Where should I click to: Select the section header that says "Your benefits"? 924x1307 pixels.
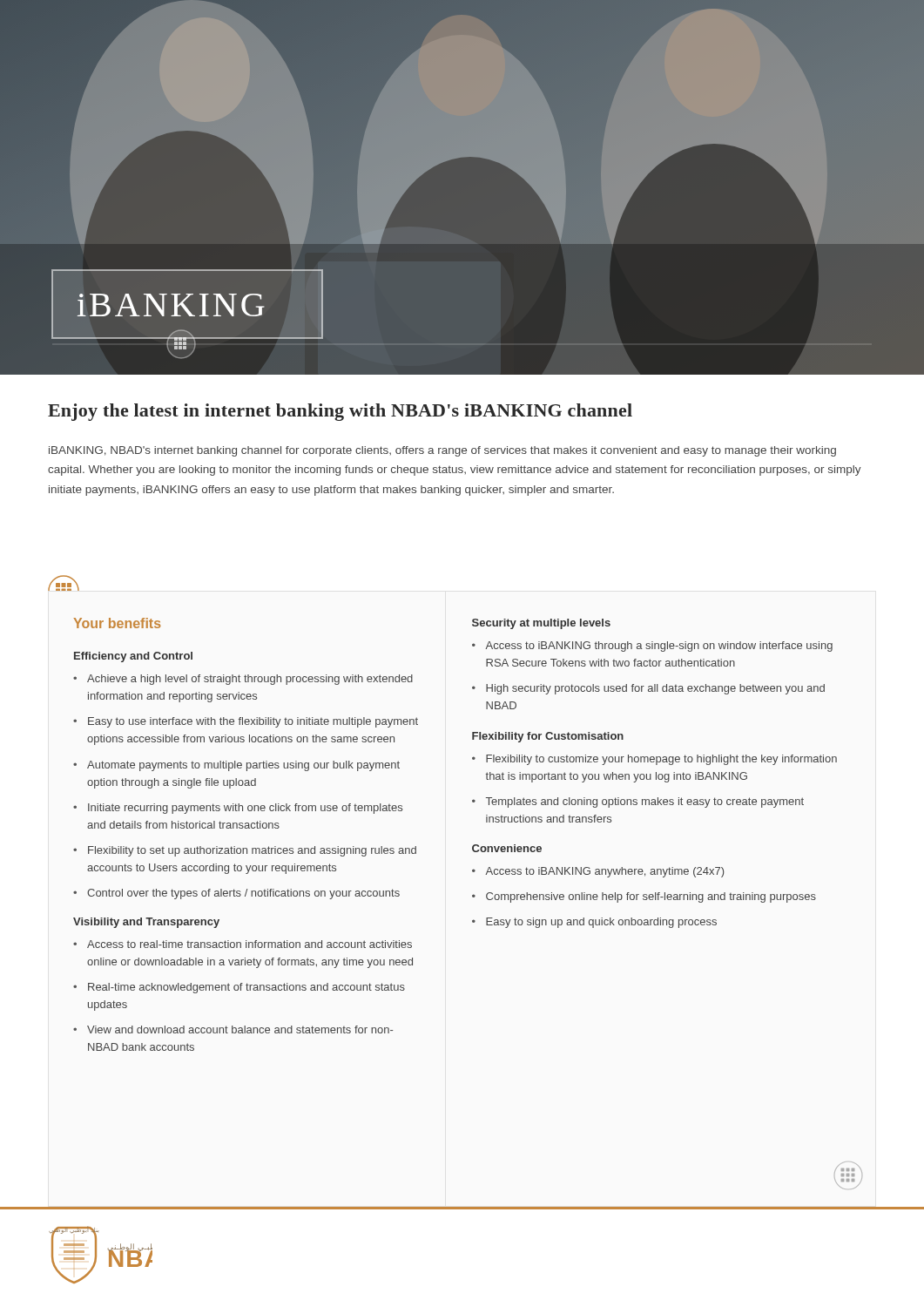coord(117,623)
